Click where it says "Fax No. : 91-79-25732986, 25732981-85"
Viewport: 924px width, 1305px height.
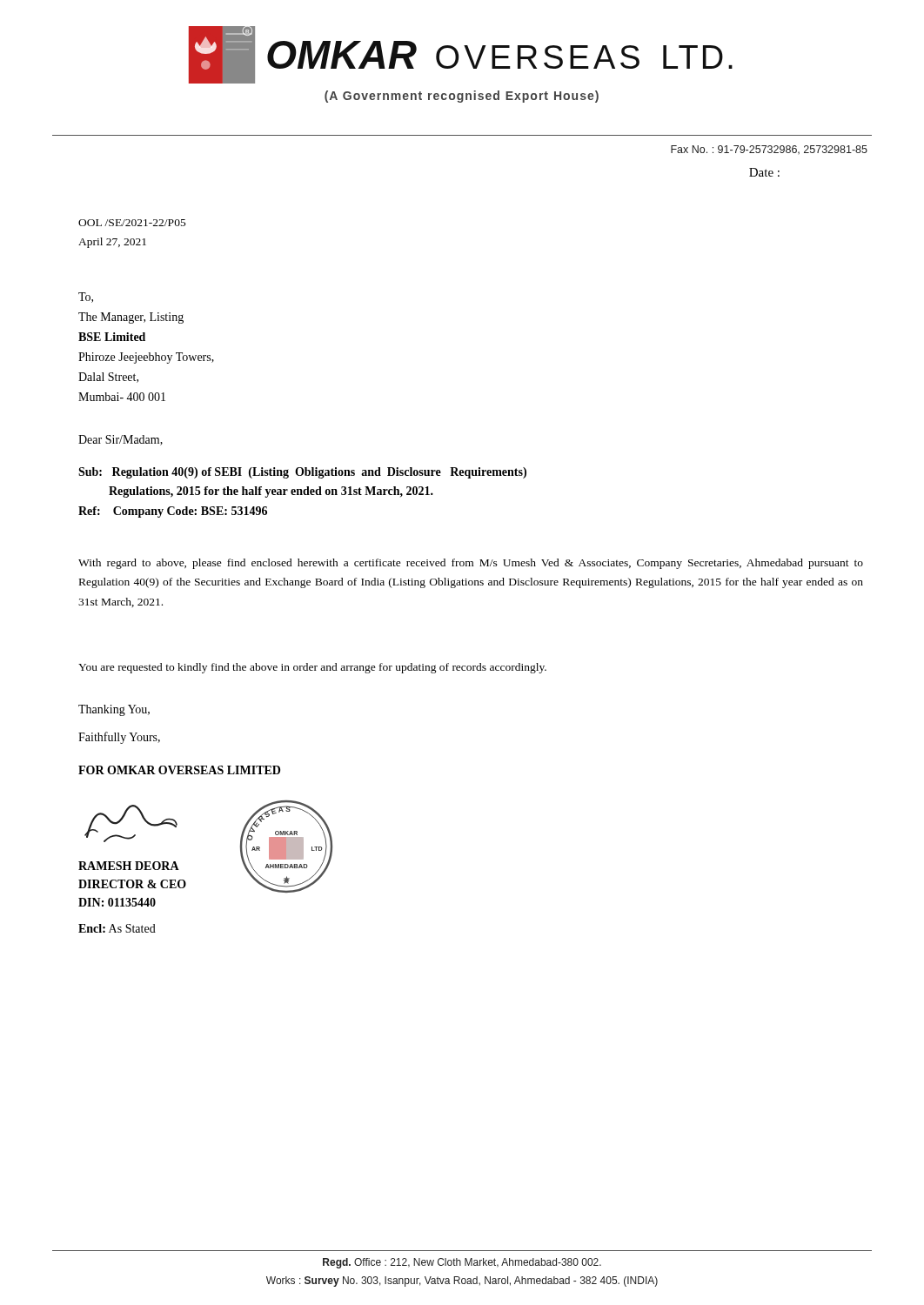769,150
